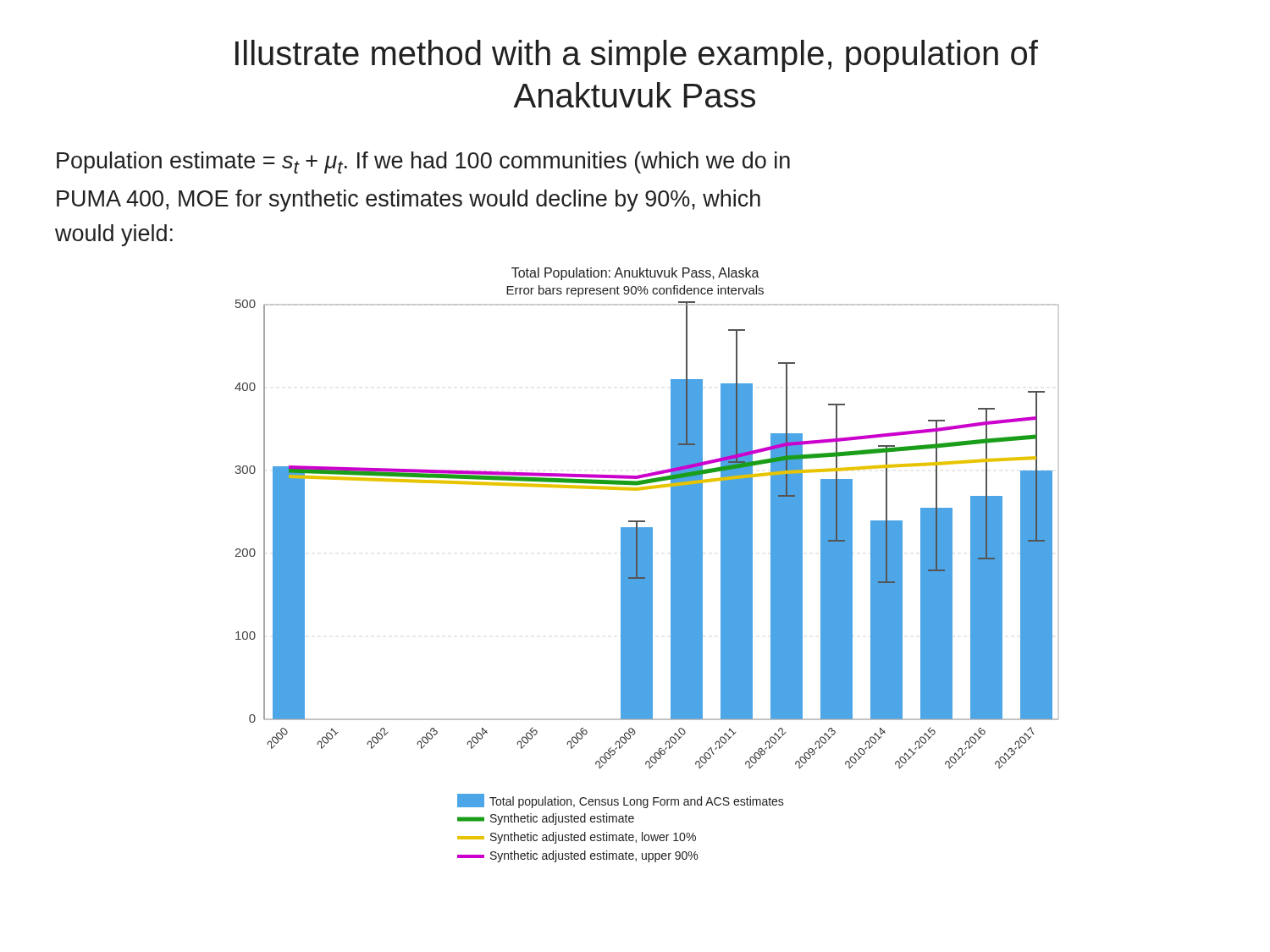Find the bar chart

[635, 563]
